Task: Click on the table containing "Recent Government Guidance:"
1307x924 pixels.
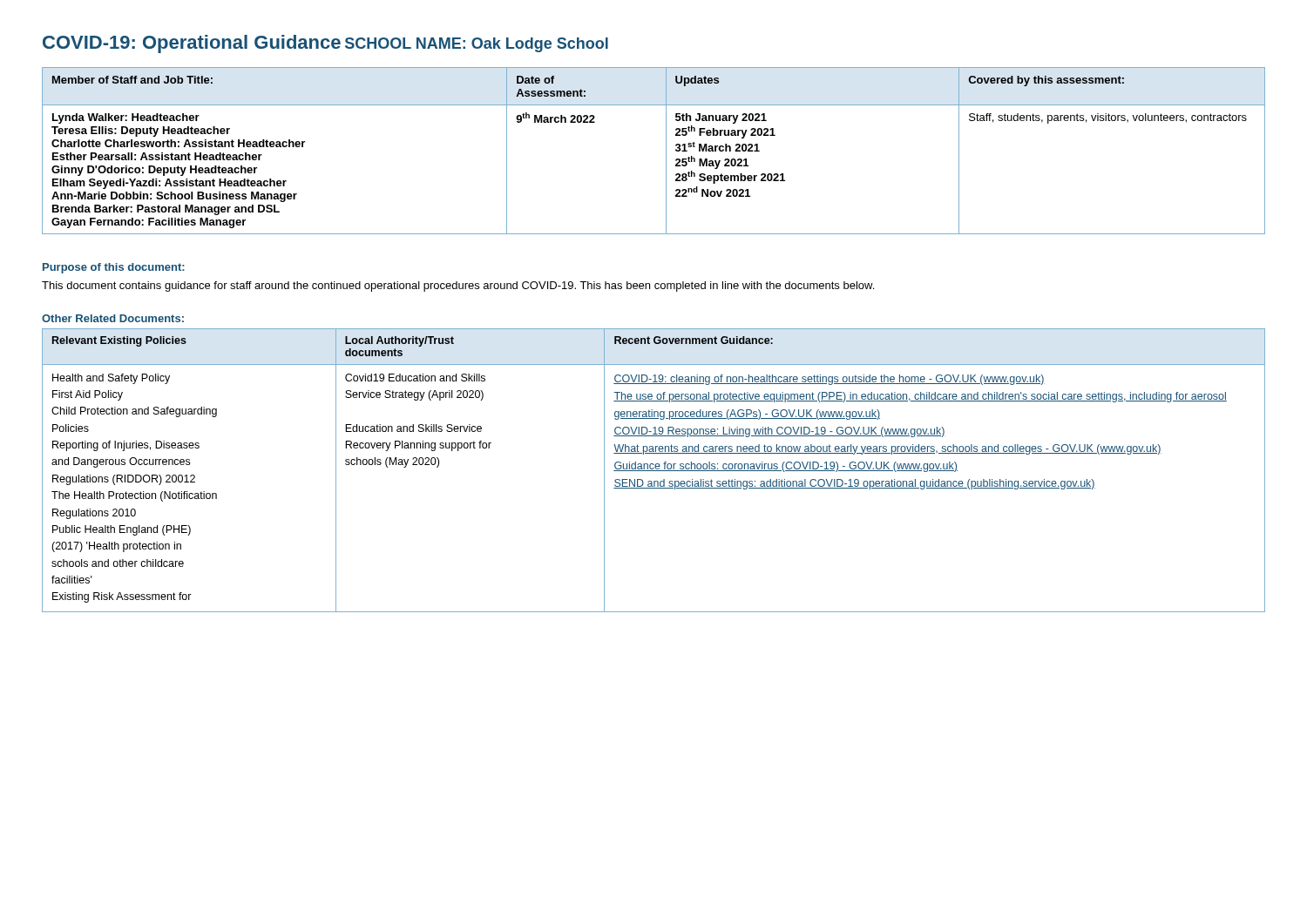Action: pos(654,470)
